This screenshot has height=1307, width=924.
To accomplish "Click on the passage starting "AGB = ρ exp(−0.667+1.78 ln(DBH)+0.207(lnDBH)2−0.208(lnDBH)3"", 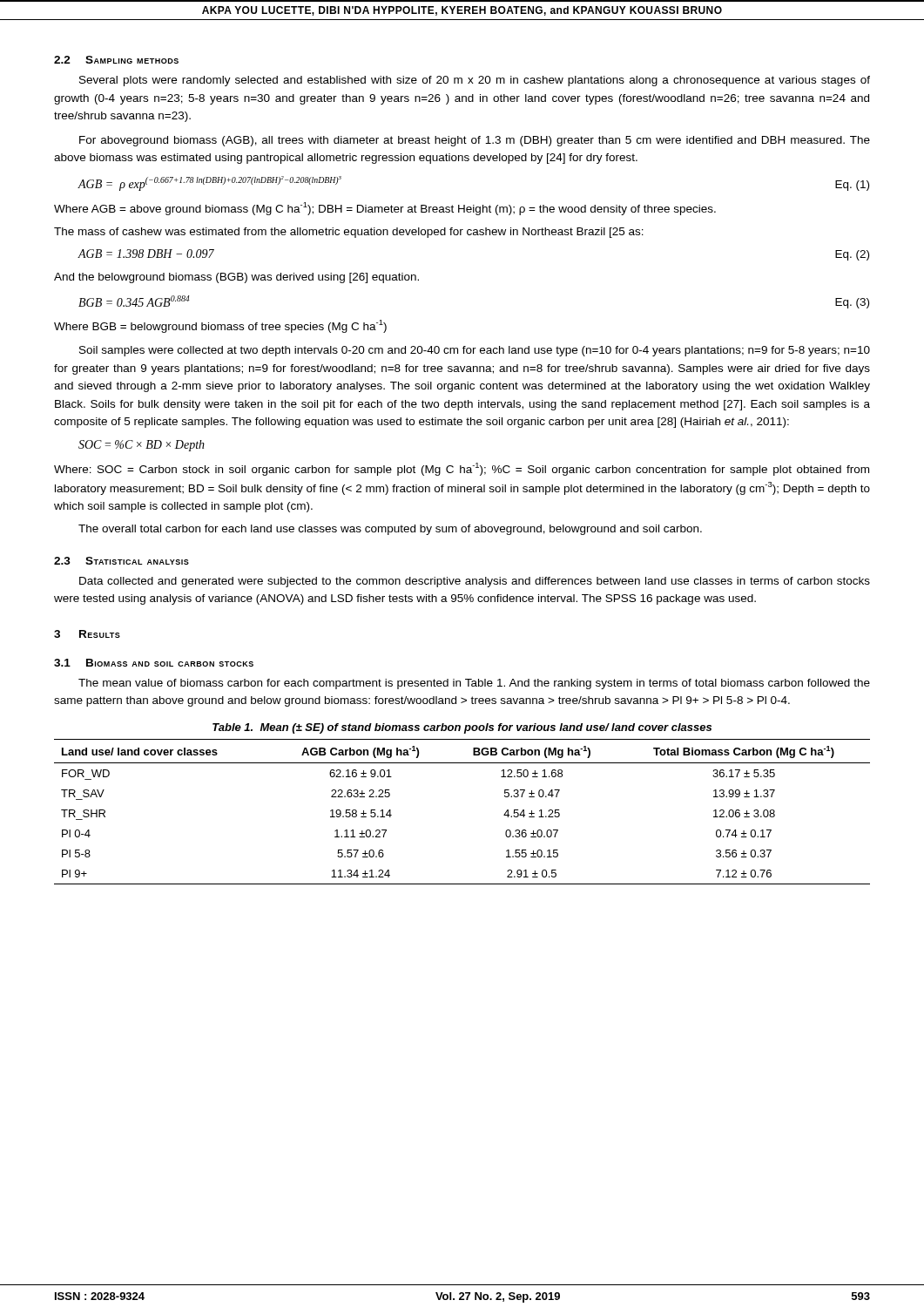I will click(214, 183).
